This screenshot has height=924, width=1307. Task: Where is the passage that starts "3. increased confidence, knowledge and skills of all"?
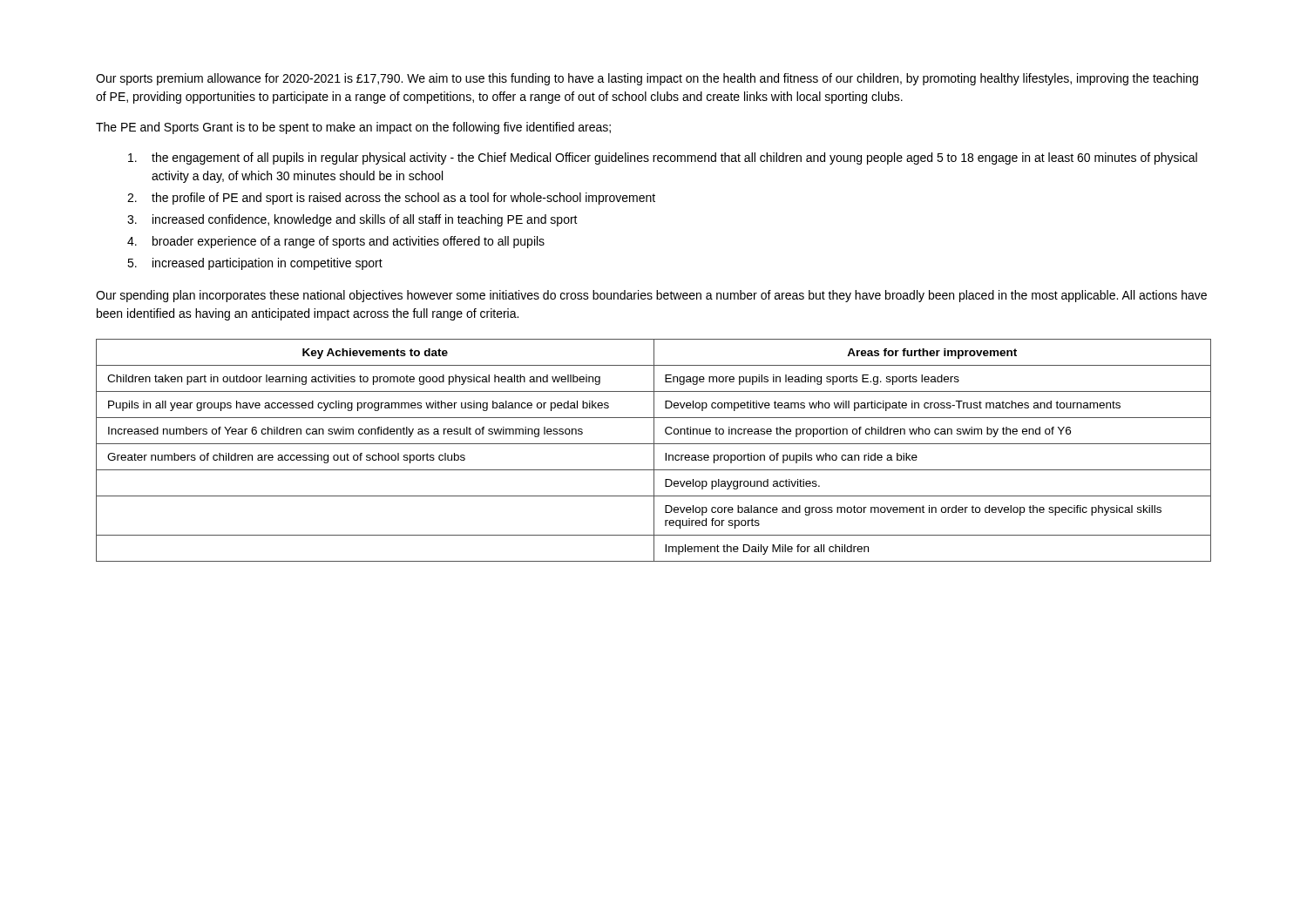coord(352,220)
